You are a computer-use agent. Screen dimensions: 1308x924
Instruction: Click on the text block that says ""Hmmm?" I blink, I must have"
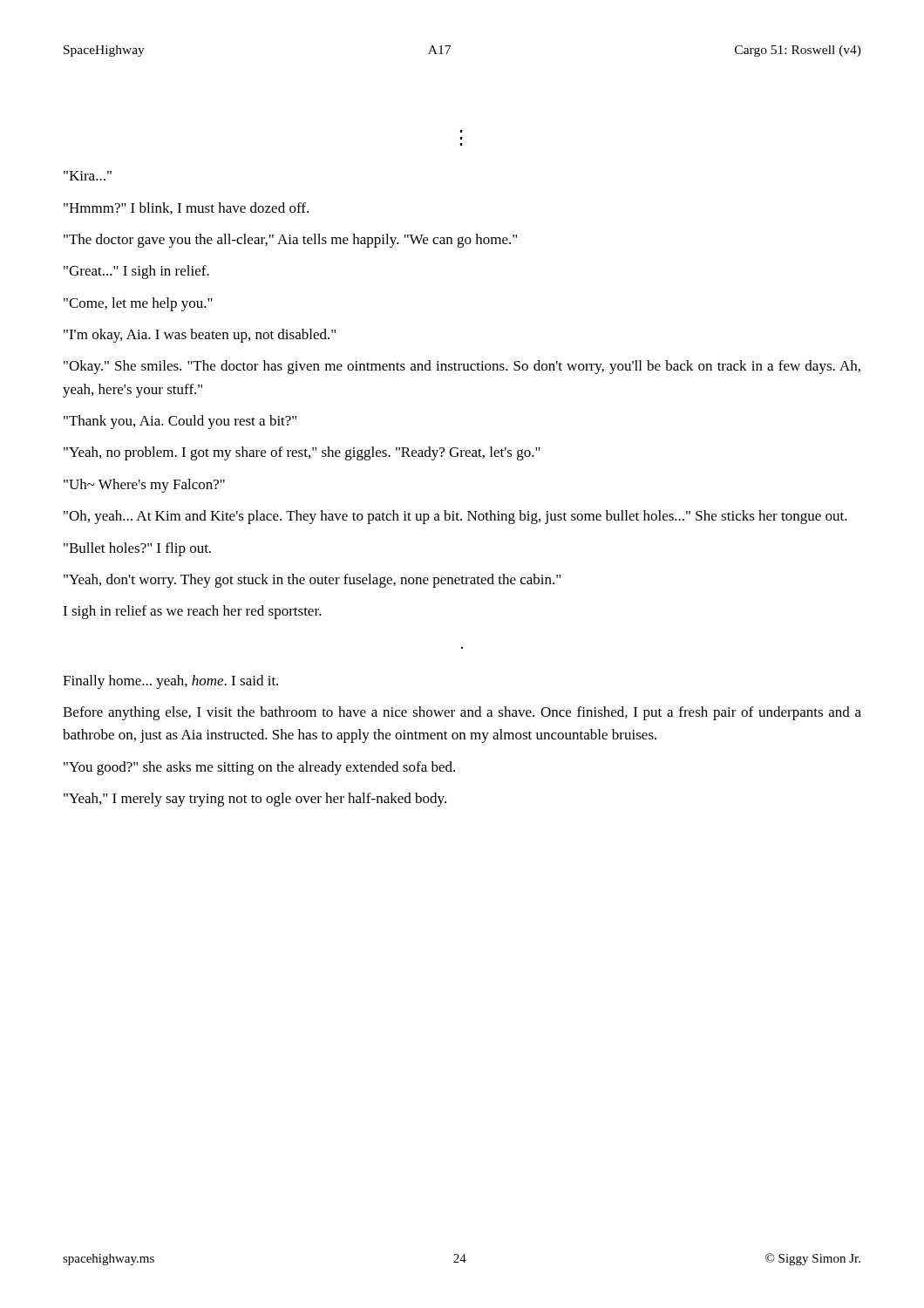186,208
